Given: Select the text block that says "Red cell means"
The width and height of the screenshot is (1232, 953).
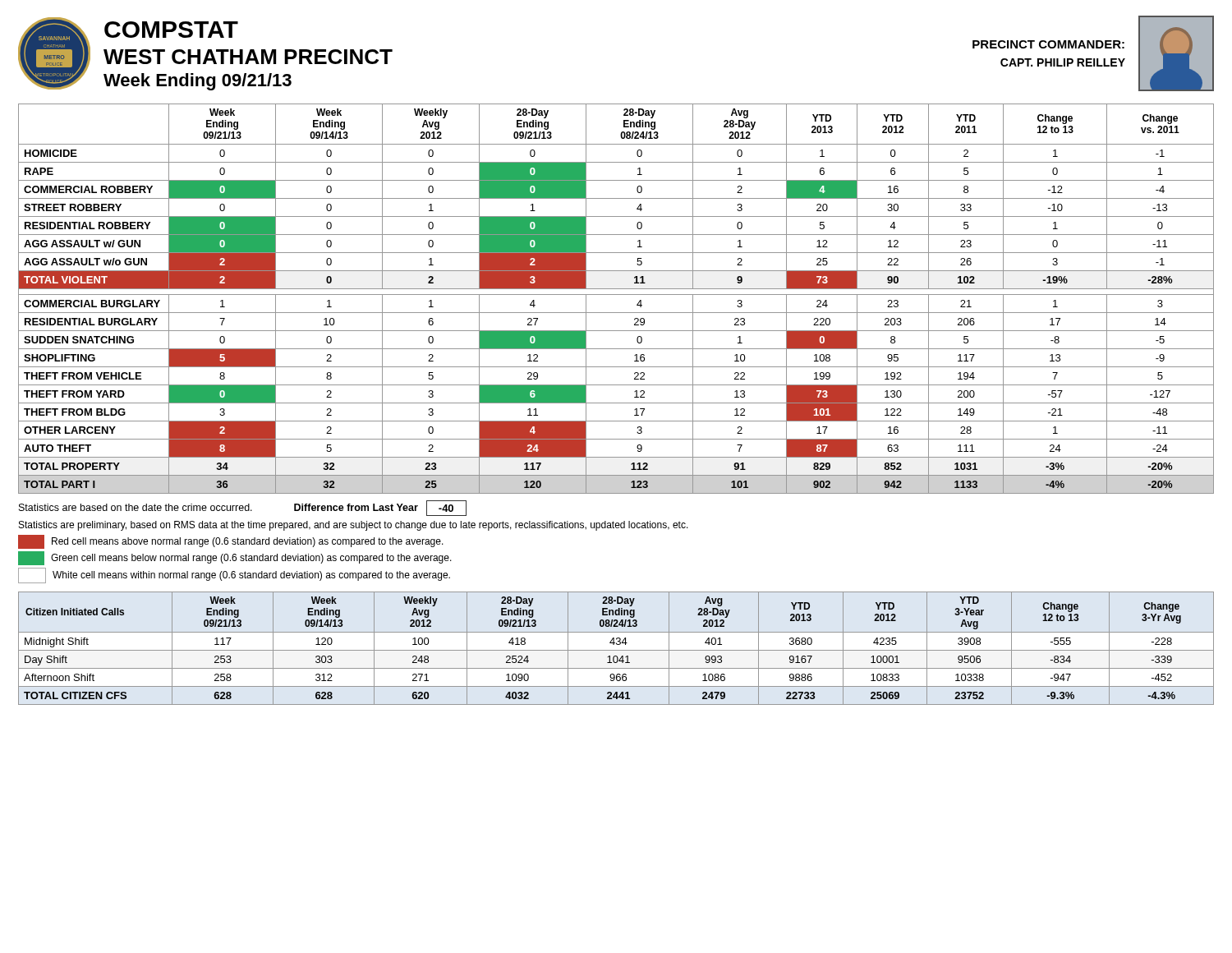Looking at the screenshot, I should 231,542.
